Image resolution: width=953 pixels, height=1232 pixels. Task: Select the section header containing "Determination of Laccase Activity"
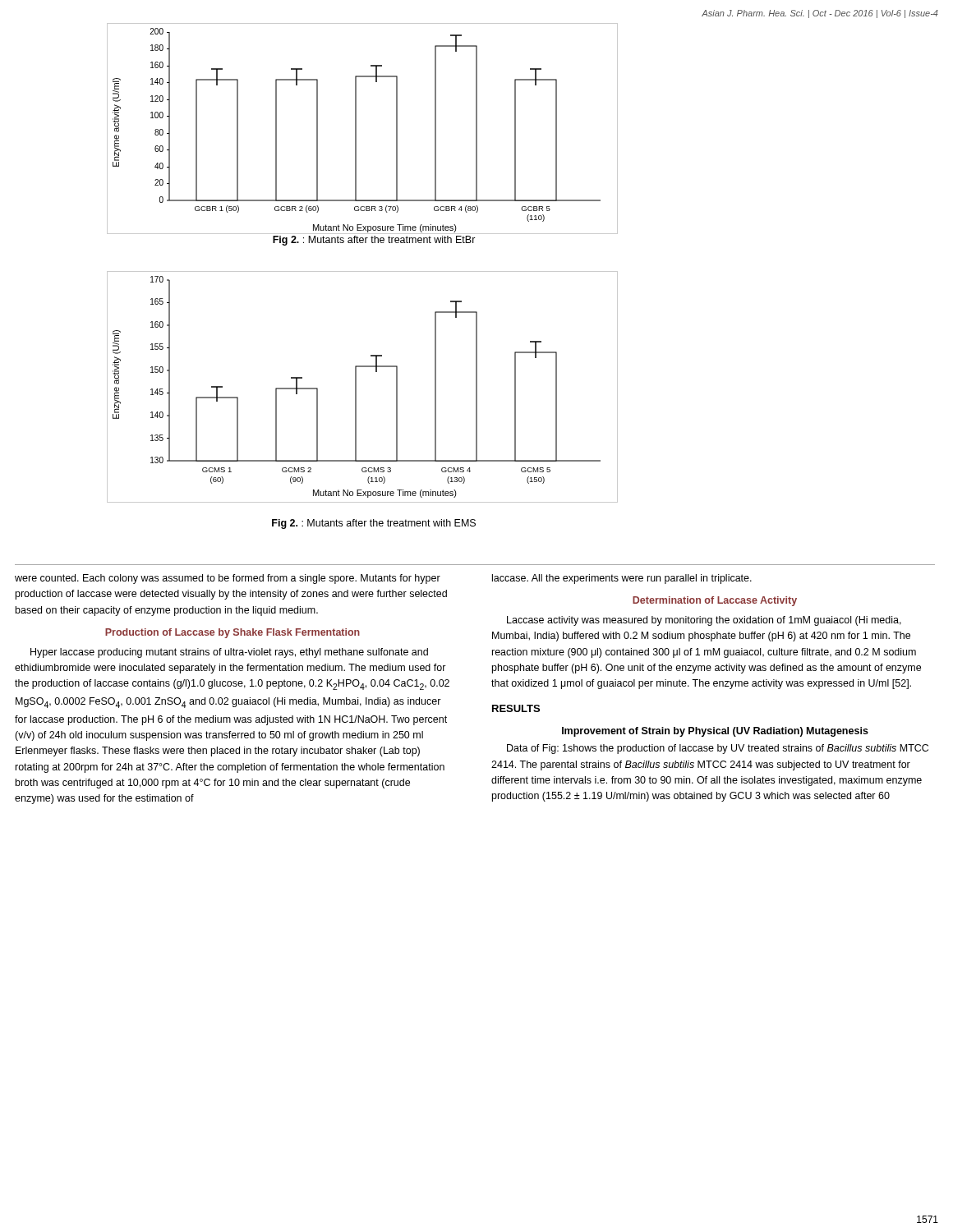(x=715, y=601)
